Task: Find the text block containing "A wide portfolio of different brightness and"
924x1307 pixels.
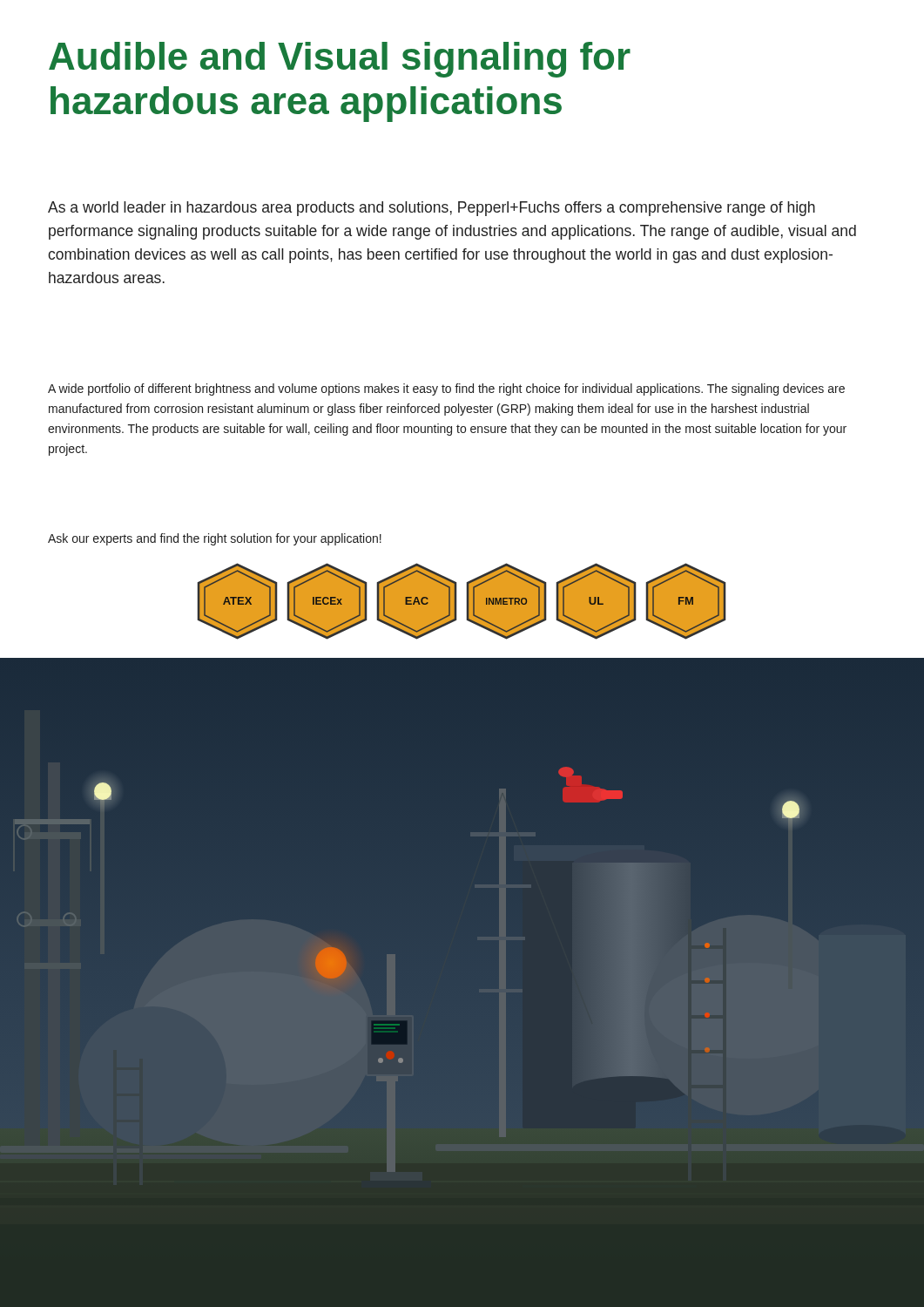Action: (447, 419)
